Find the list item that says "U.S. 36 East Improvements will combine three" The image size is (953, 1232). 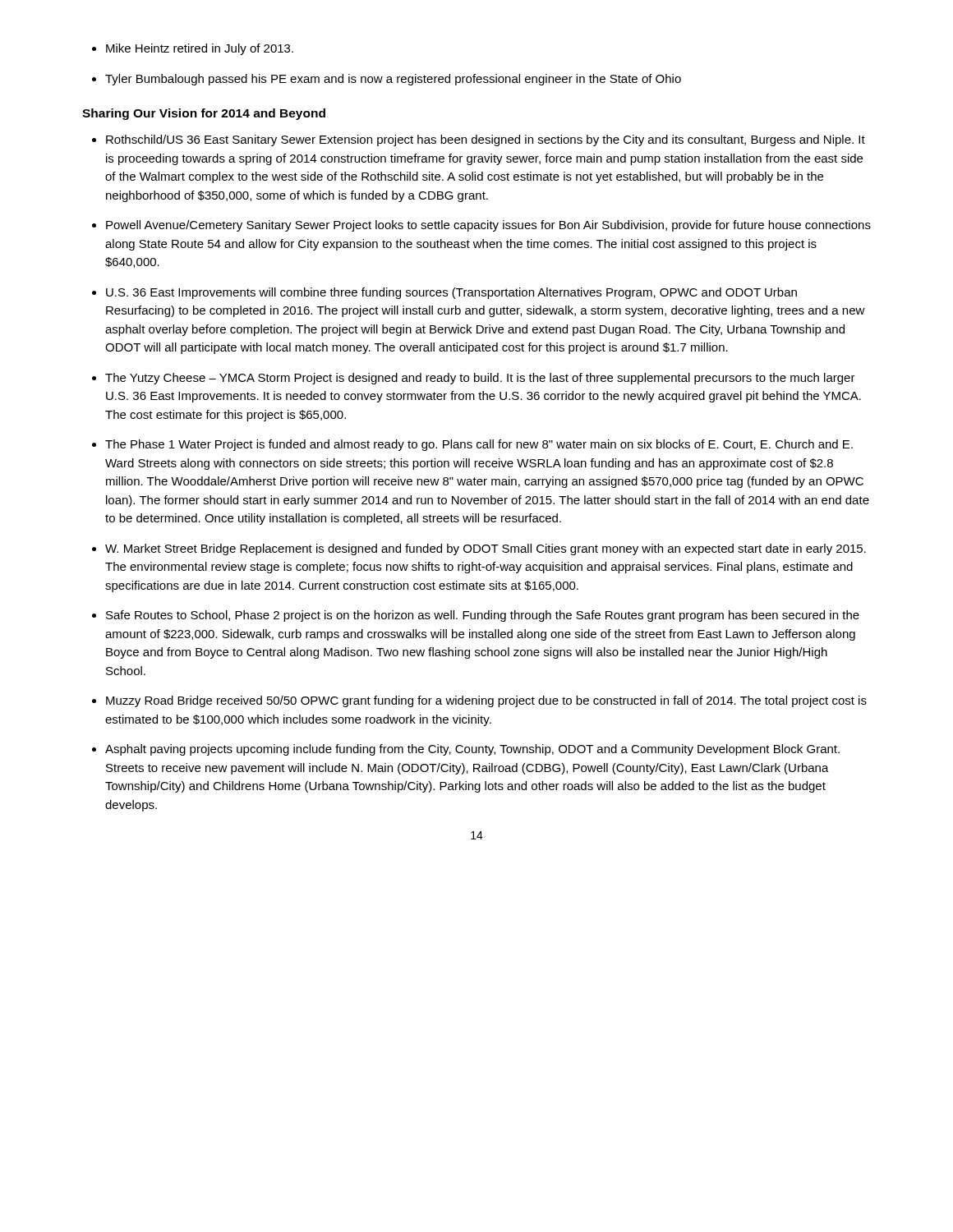(x=488, y=320)
